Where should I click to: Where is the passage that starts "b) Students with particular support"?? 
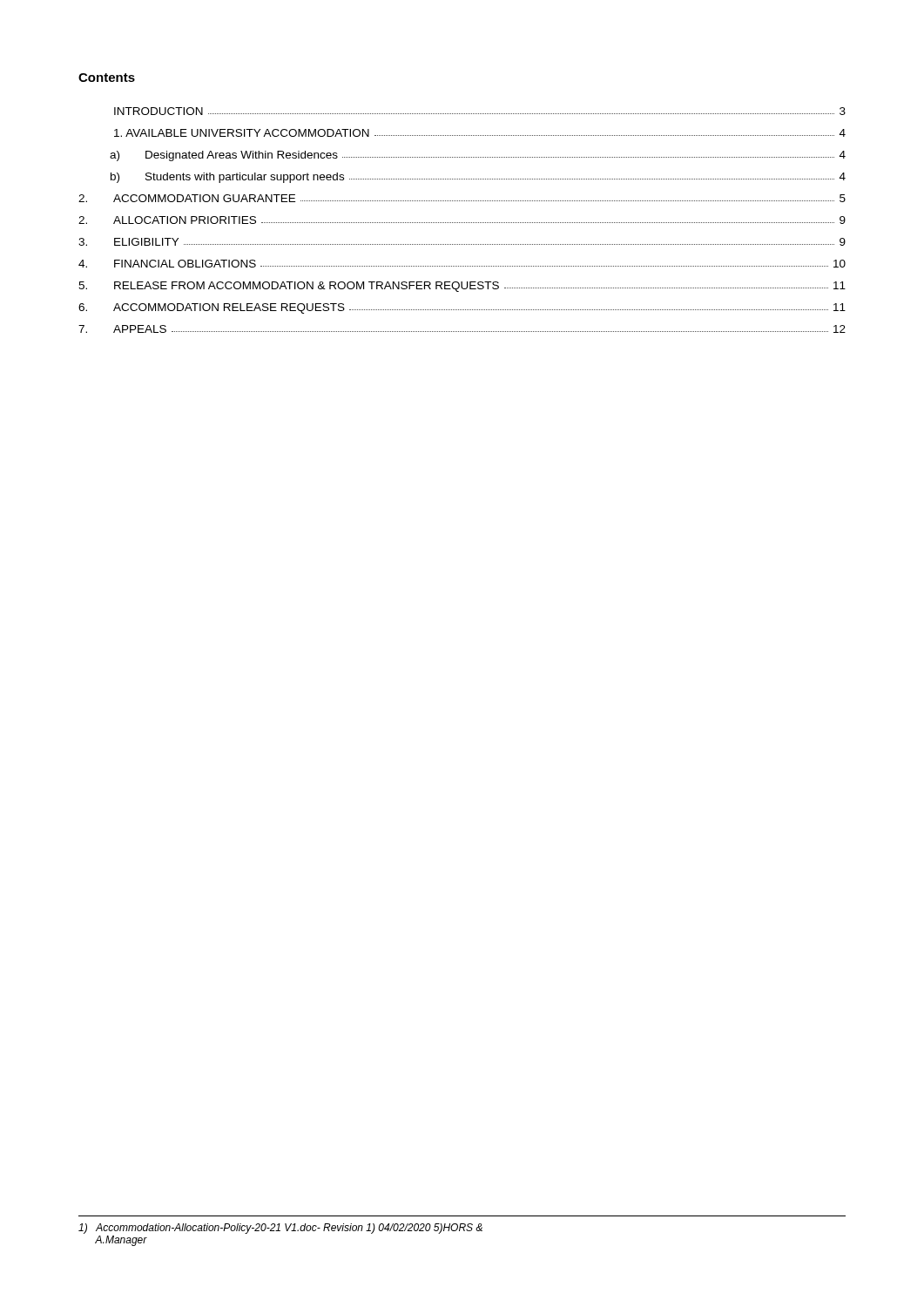click(x=478, y=176)
